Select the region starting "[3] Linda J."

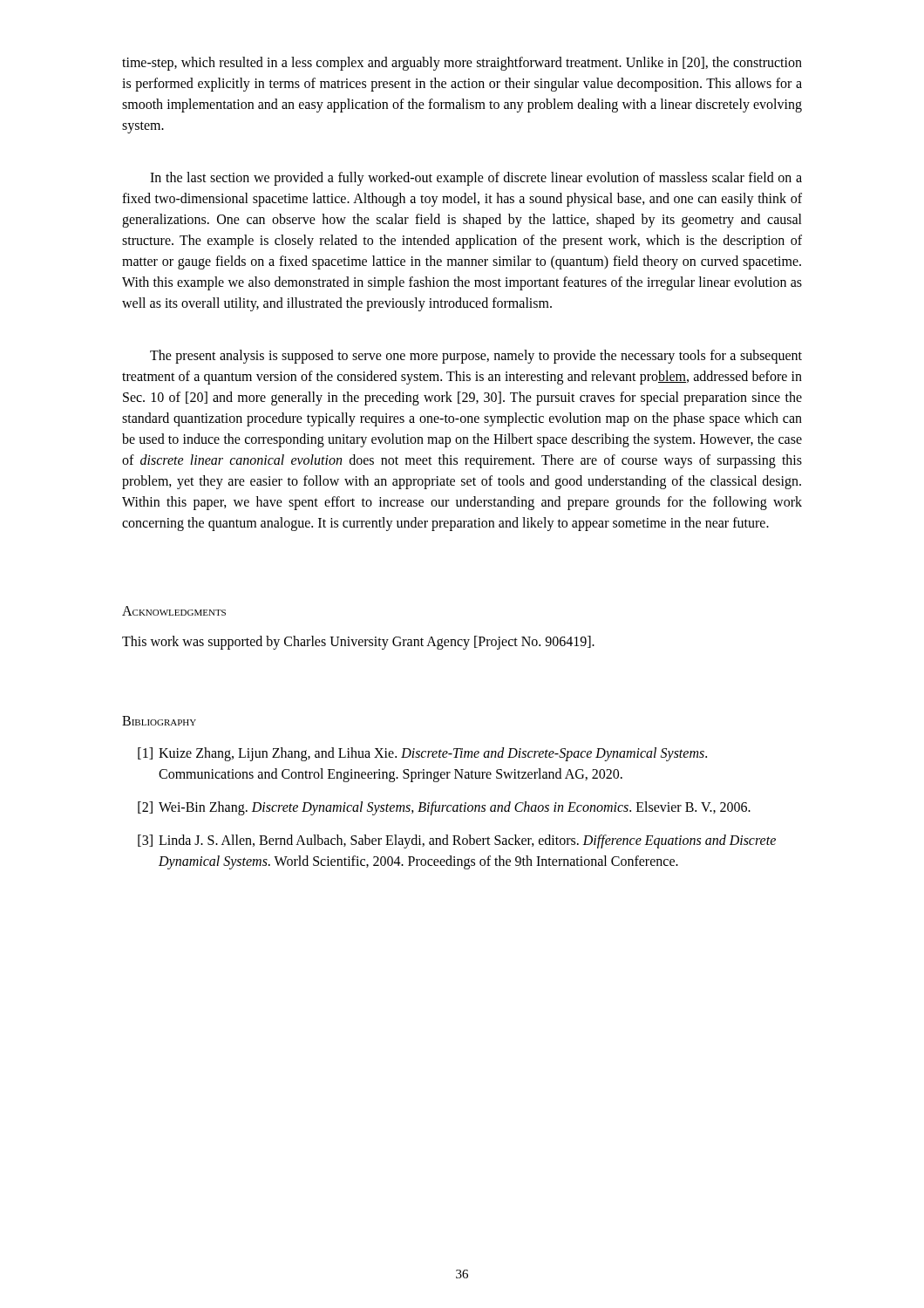pos(462,851)
